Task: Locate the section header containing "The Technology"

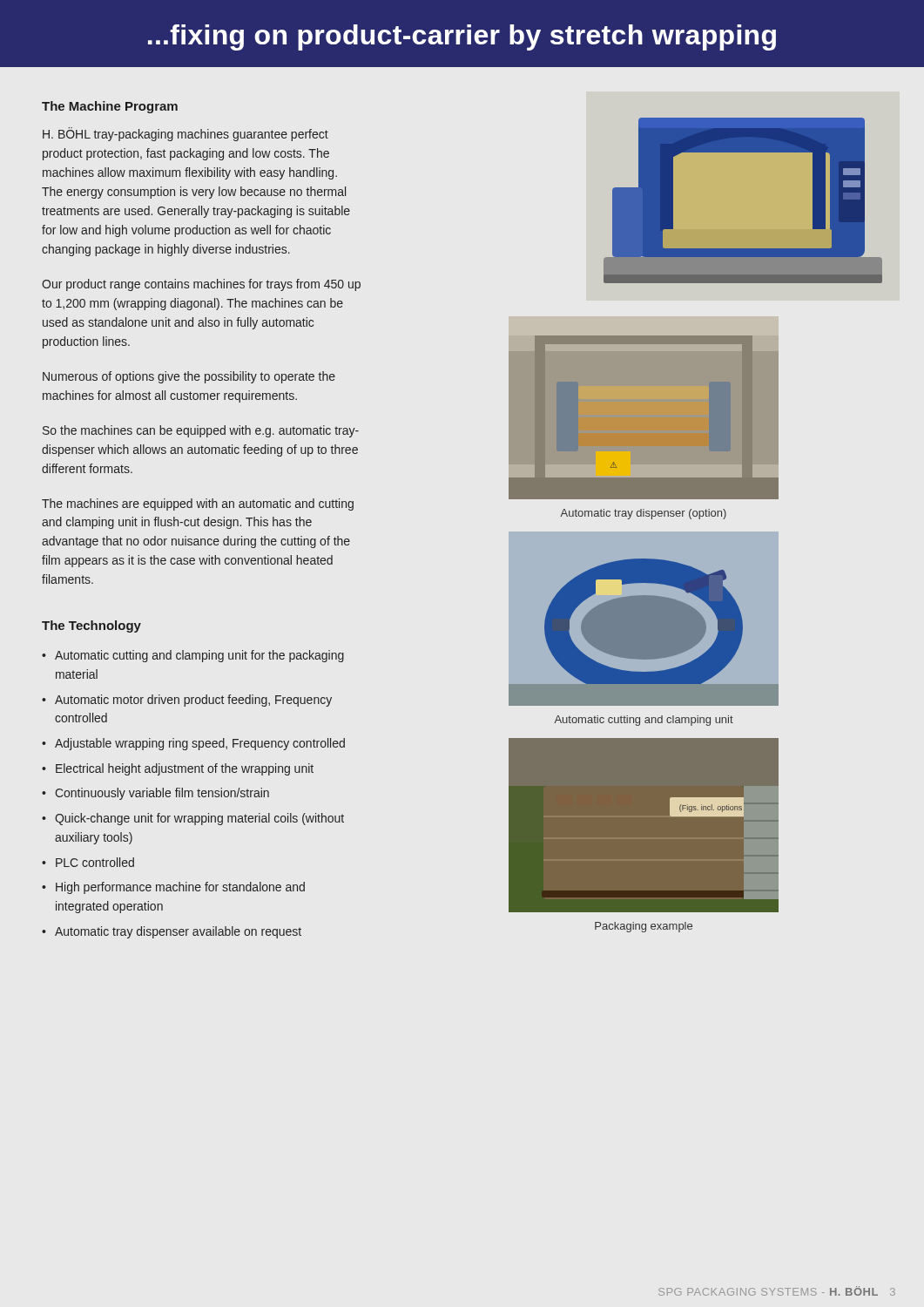Action: [x=91, y=625]
